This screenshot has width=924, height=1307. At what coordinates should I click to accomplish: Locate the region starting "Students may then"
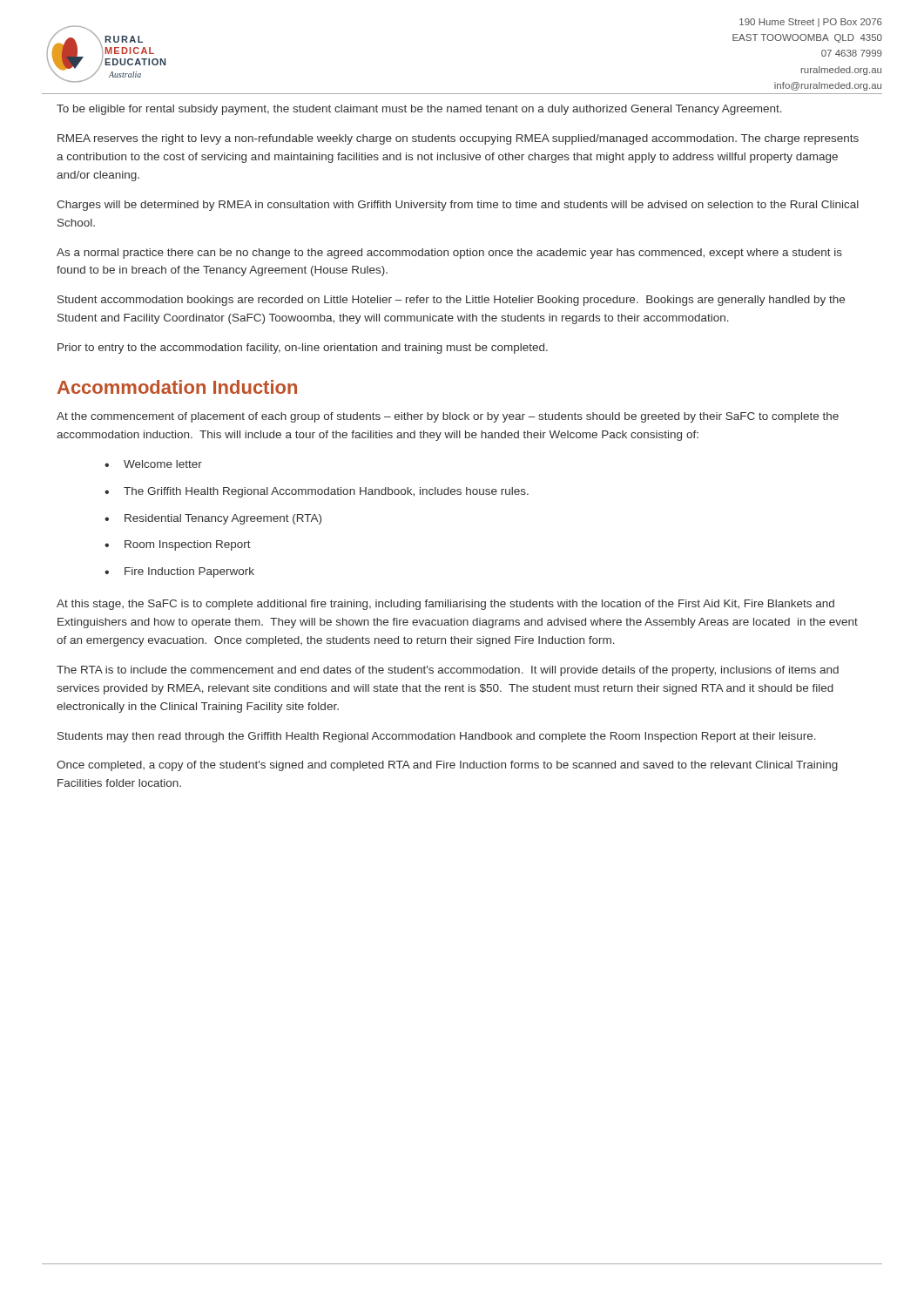point(437,735)
